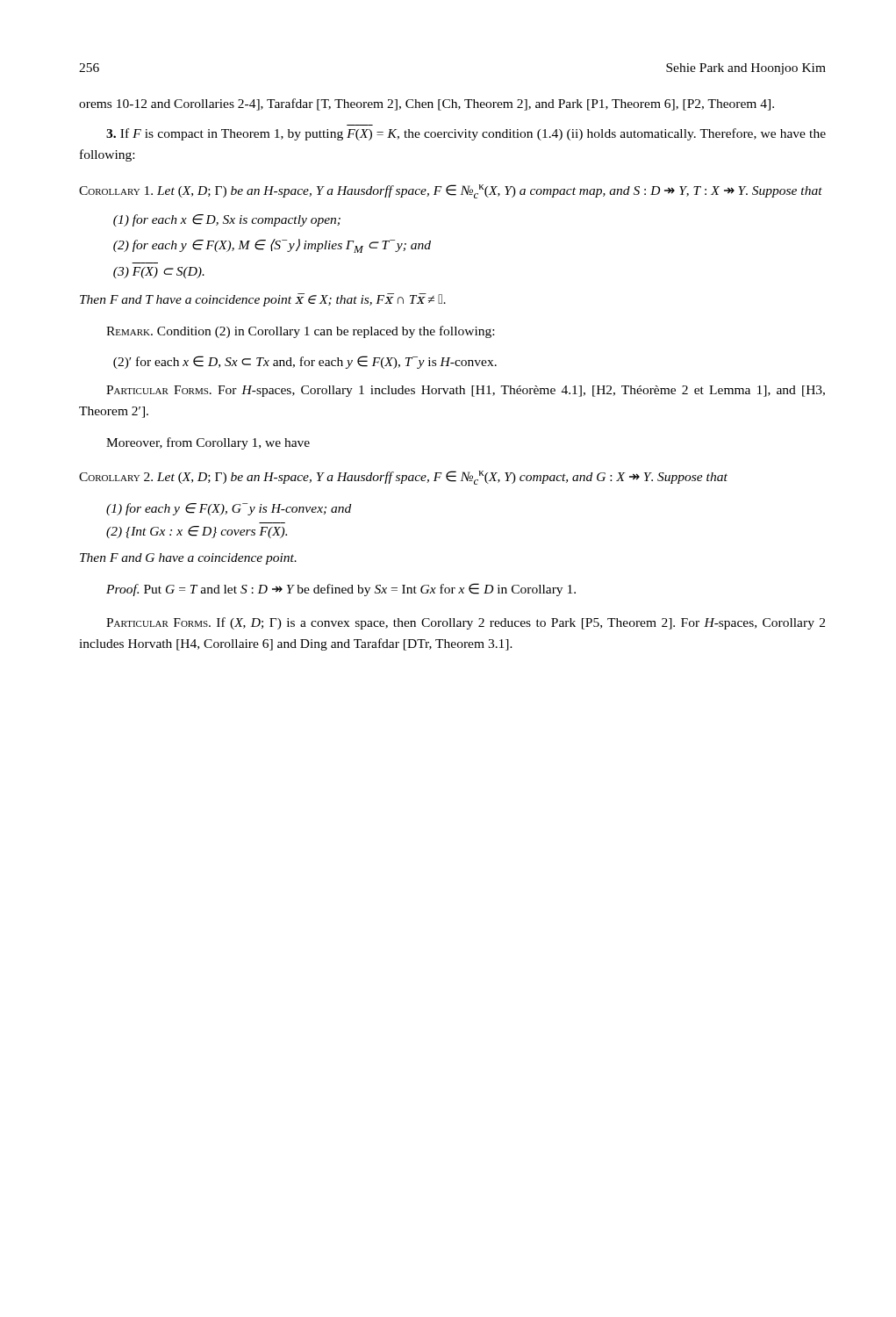Click the passage that begins "Then F and T have a coincidence point"
896x1317 pixels.
263,299
